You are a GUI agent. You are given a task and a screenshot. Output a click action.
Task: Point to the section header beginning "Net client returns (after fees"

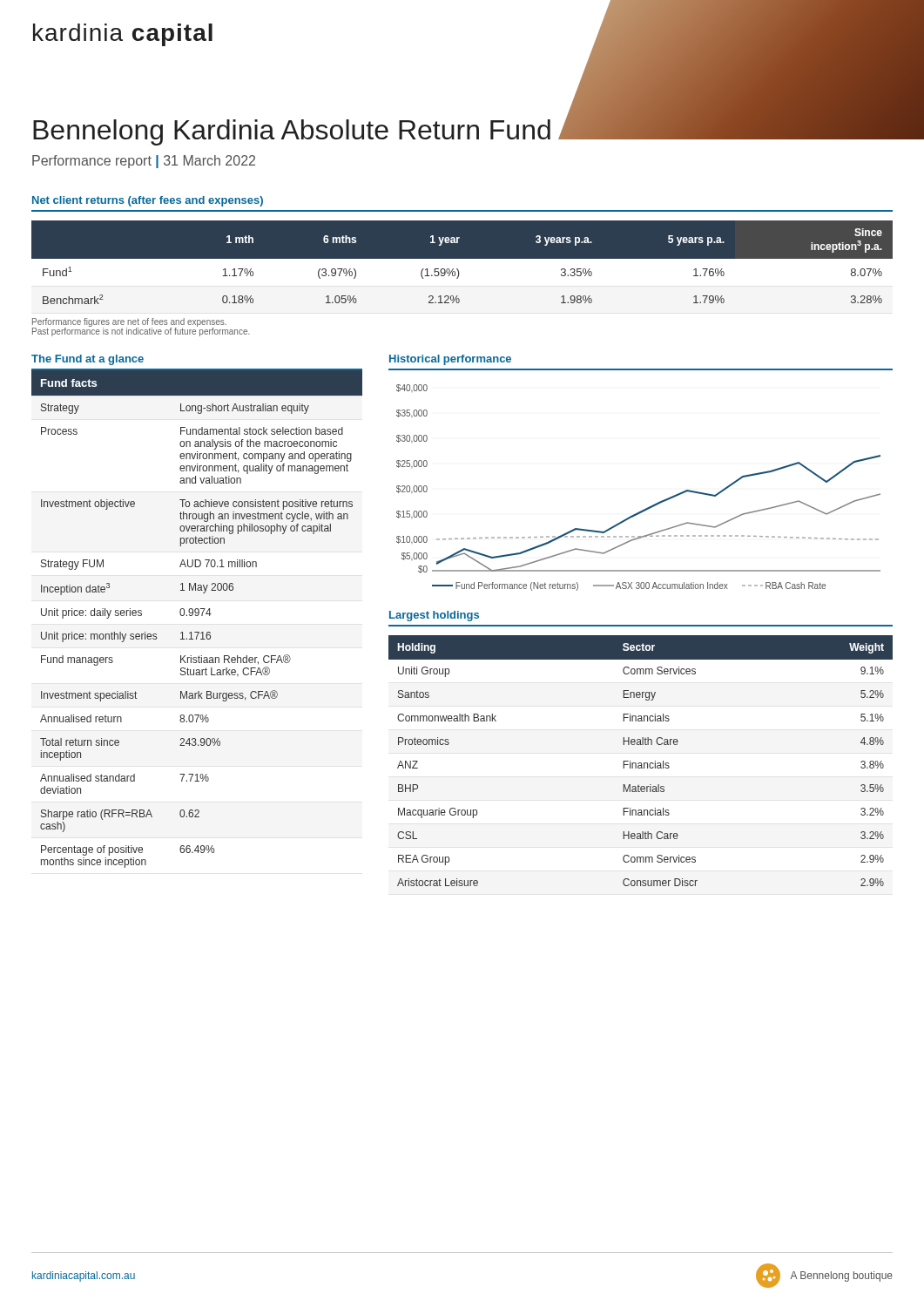coord(147,200)
